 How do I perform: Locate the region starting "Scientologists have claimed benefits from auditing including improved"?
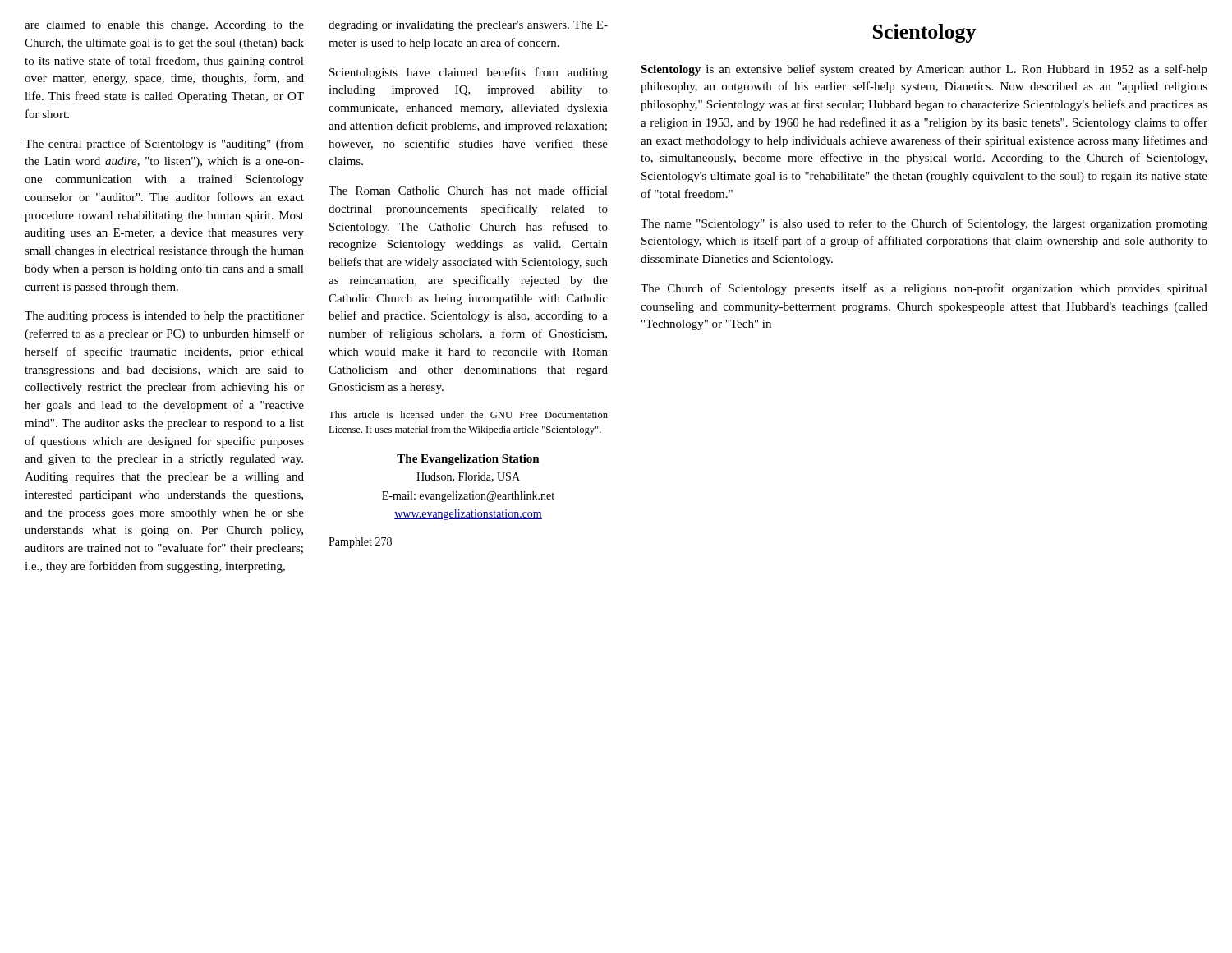[x=468, y=117]
